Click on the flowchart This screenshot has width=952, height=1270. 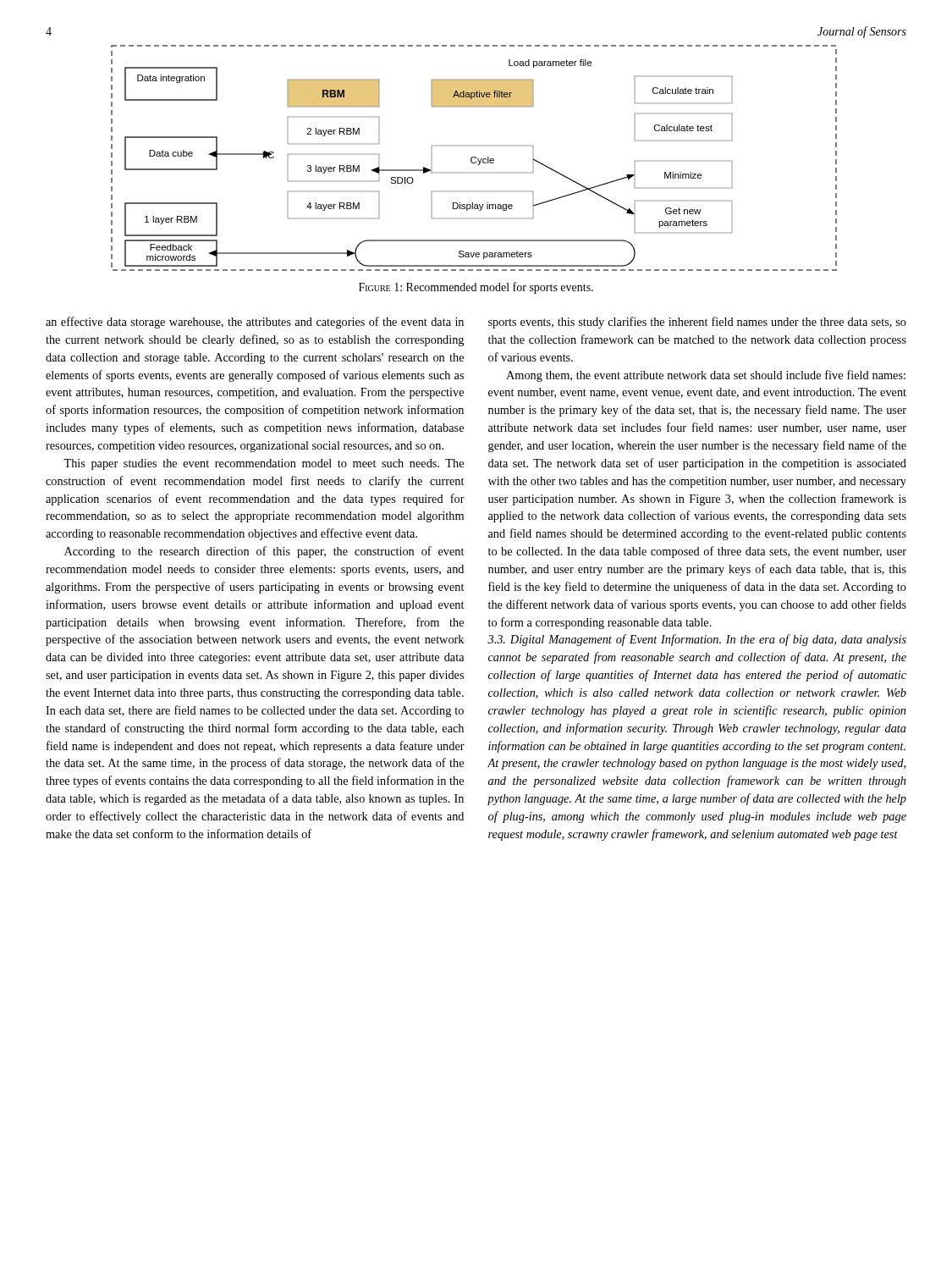coord(474,161)
